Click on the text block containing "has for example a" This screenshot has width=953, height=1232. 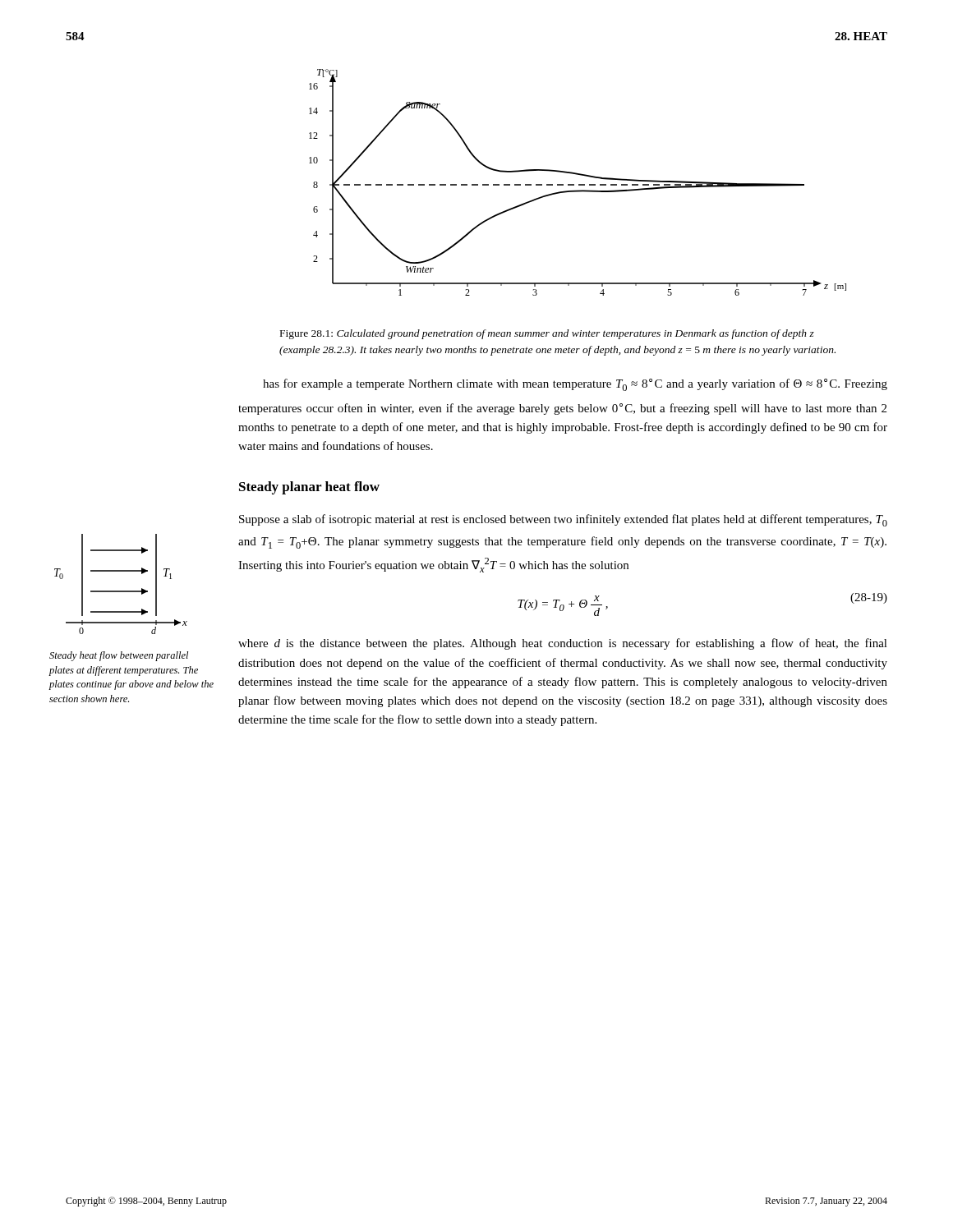563,413
